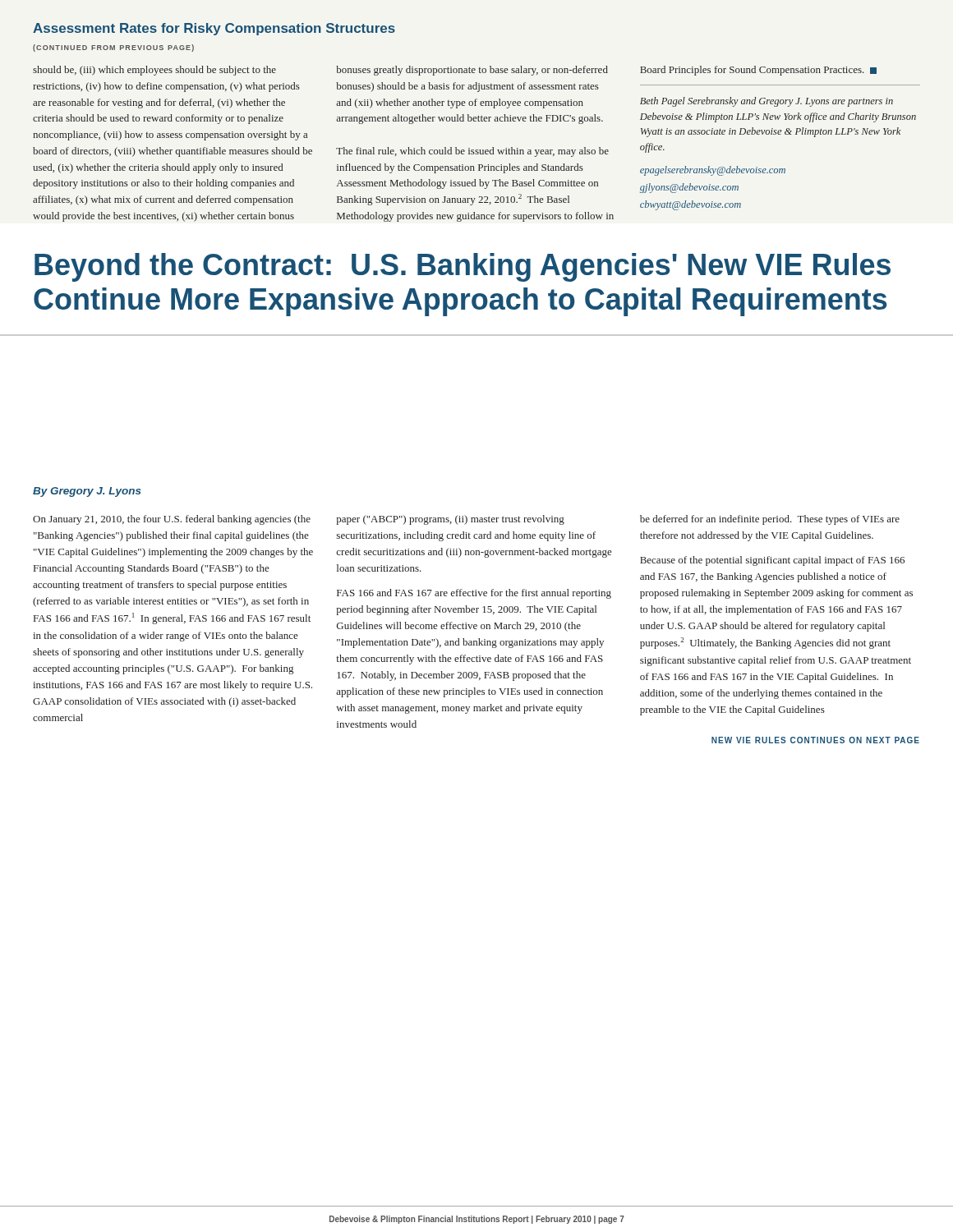The image size is (953, 1232).
Task: Navigate to the block starting "By Gregory J. Lyons"
Action: (87, 492)
